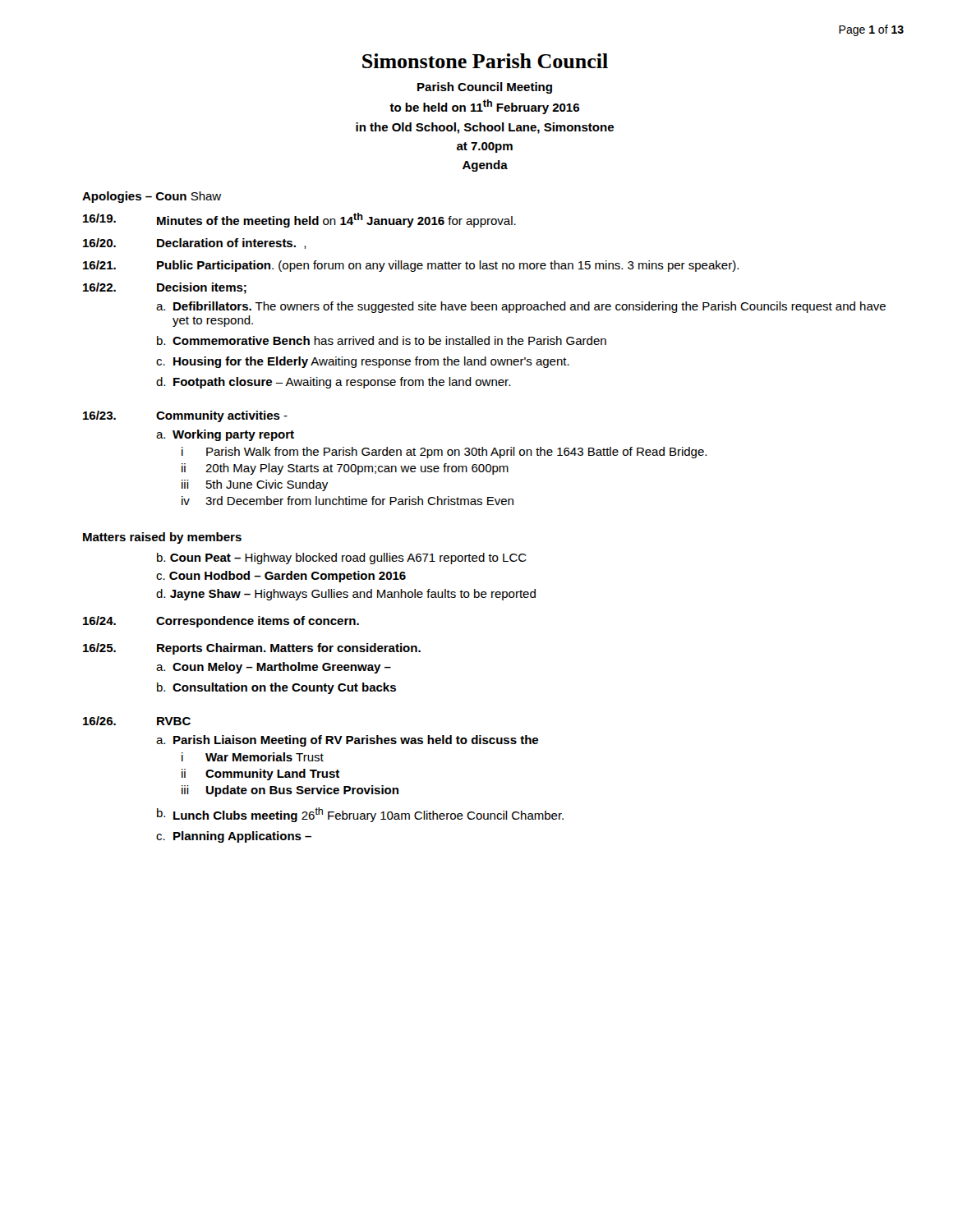Navigate to the block starting "16/23. Community activities"
Image resolution: width=953 pixels, height=1232 pixels.
tap(485, 463)
